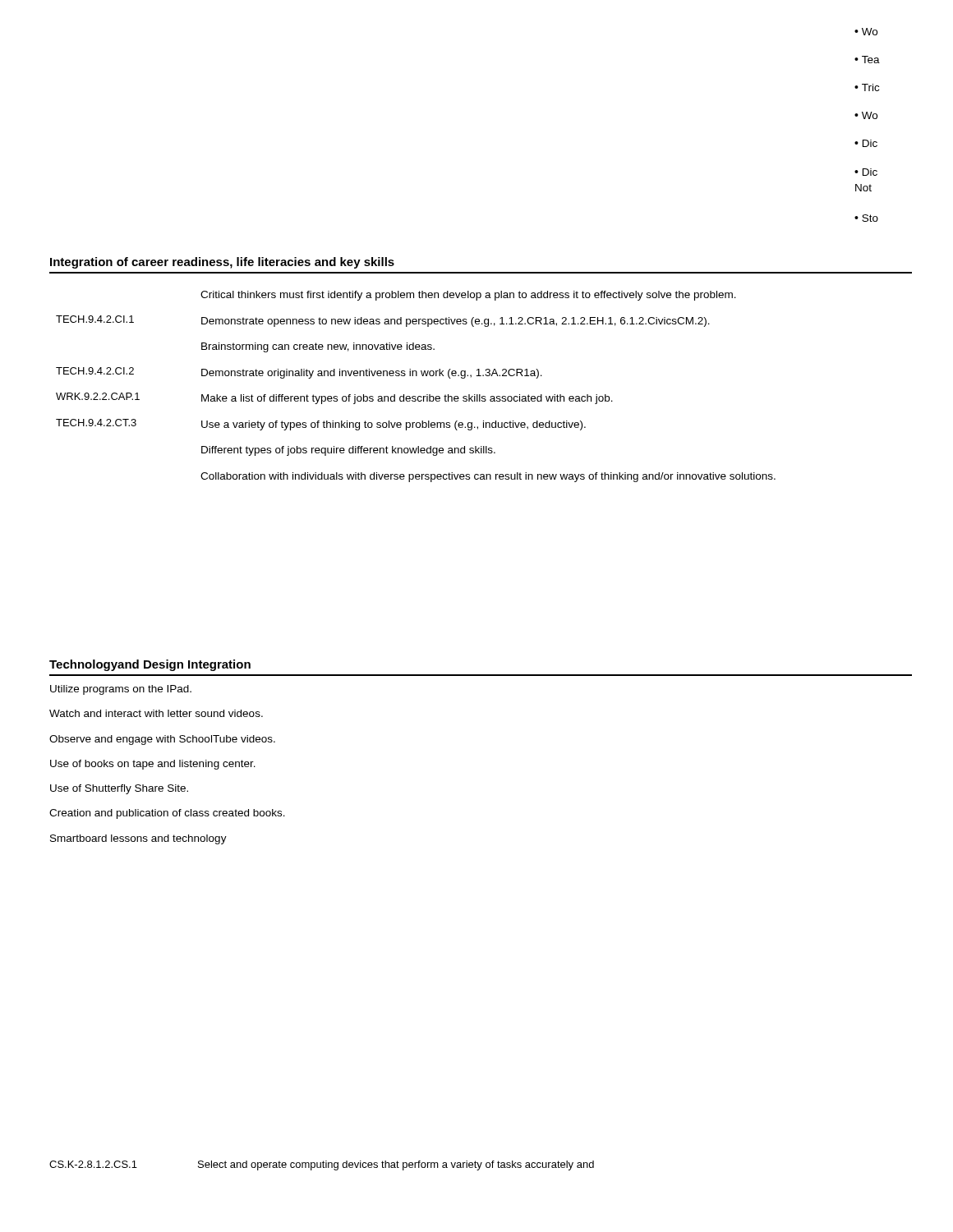Click where it says "Observe and engage with SchoolTube videos."
953x1232 pixels.
[163, 738]
